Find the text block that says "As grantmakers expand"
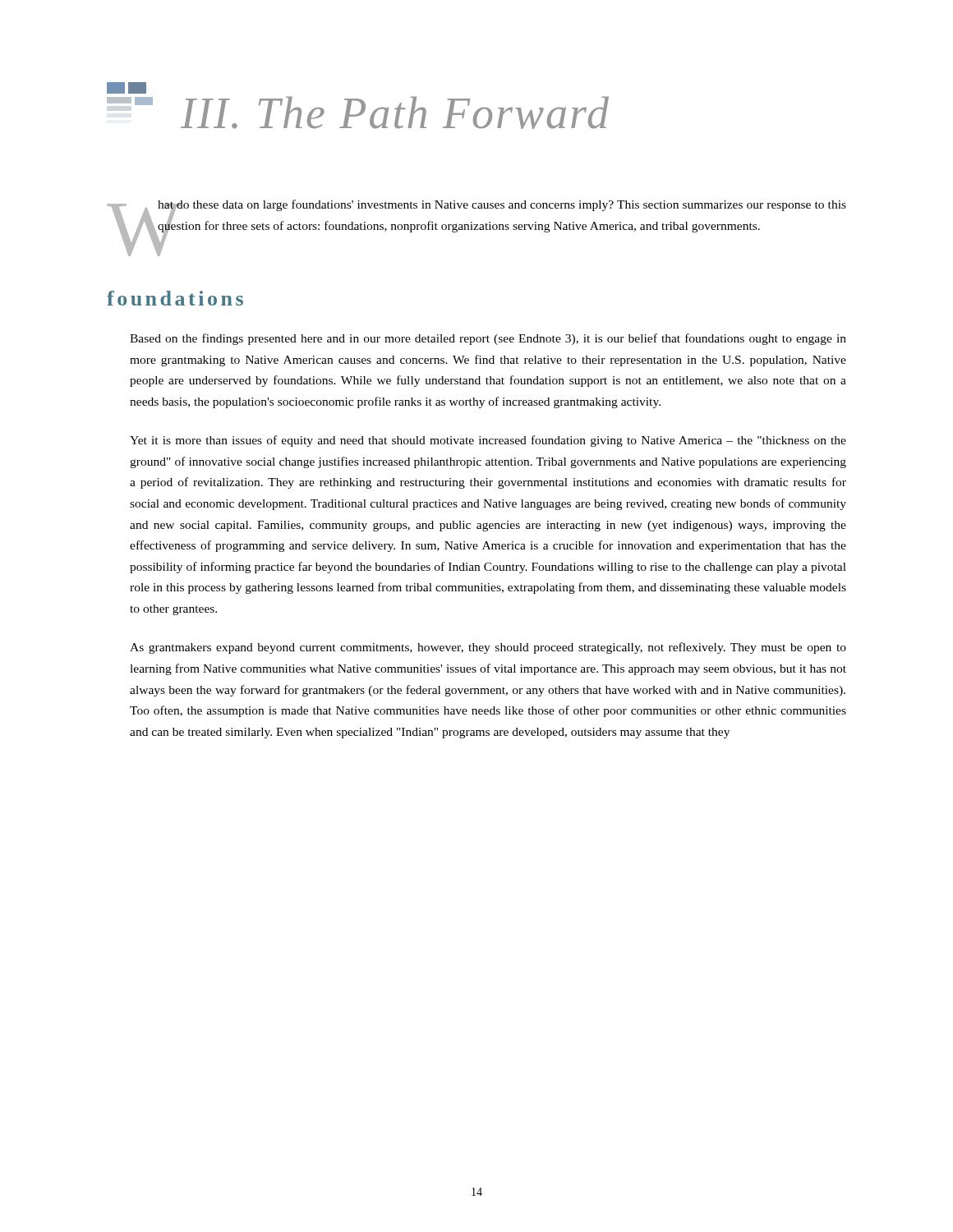Image resolution: width=953 pixels, height=1232 pixels. pyautogui.click(x=488, y=689)
